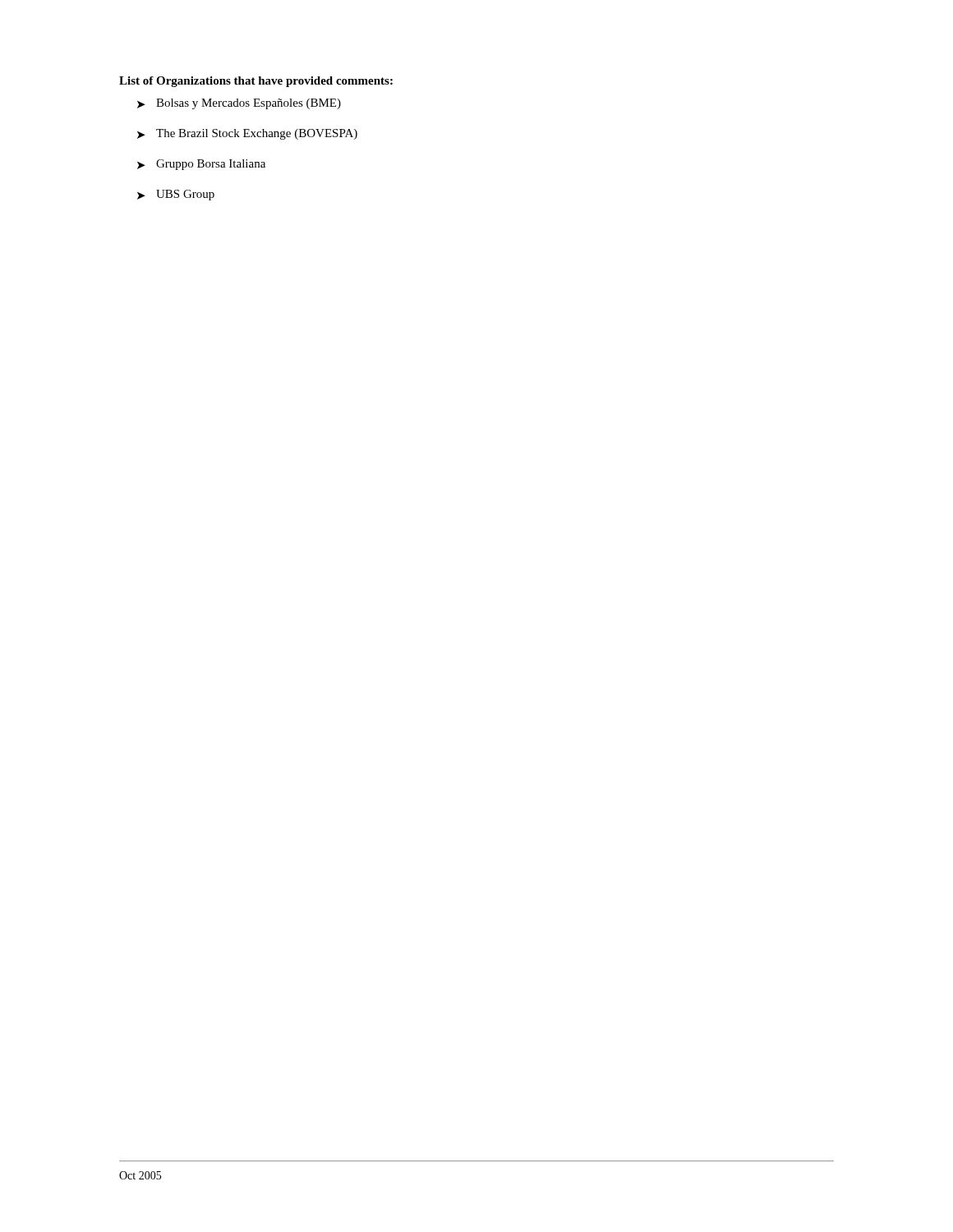Click where it says "➤ UBS Group"
Screen dimensions: 1232x953
point(175,195)
